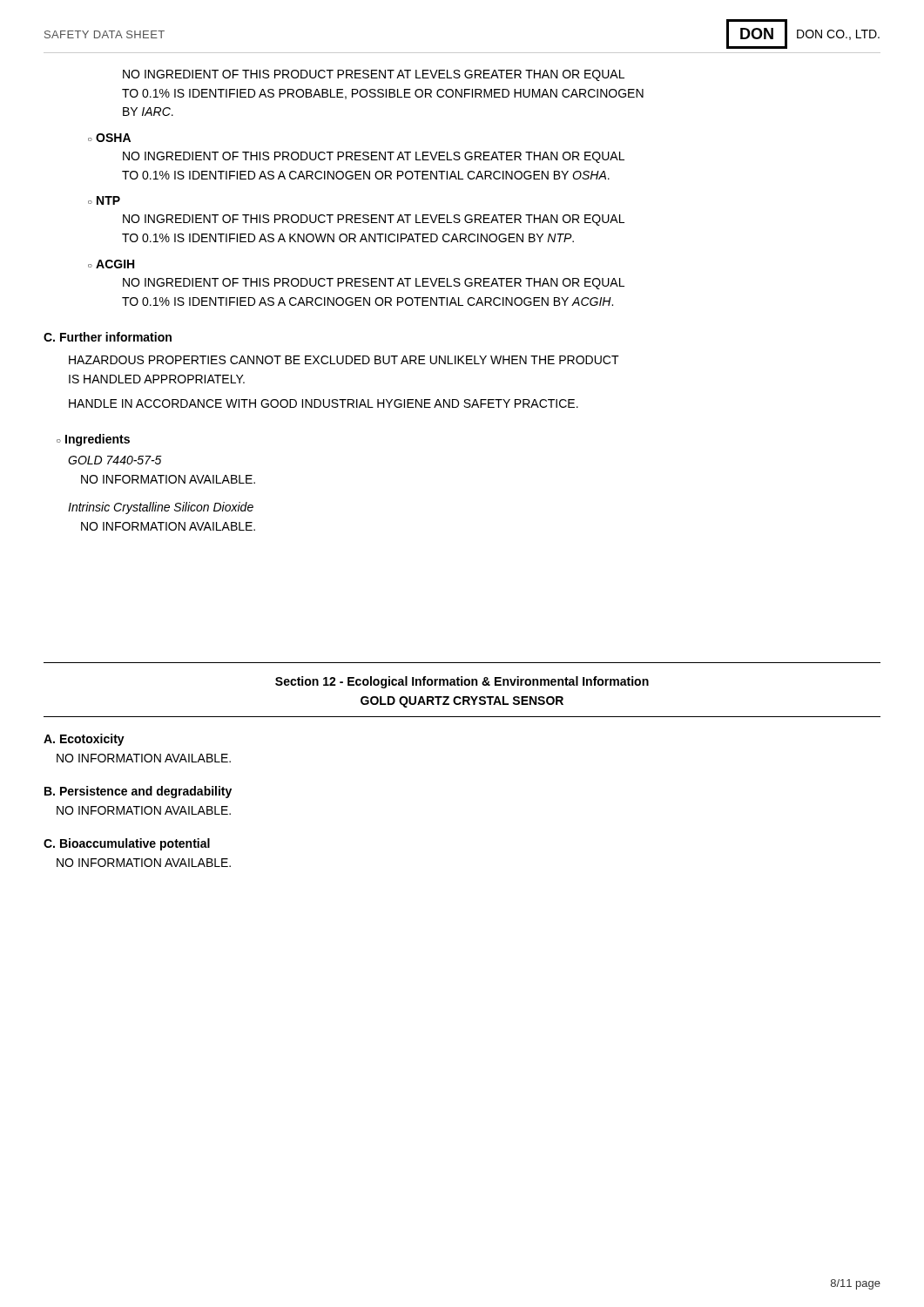
Task: Select the section header with the text "Section 12 - Ecological Information"
Action: pos(462,691)
